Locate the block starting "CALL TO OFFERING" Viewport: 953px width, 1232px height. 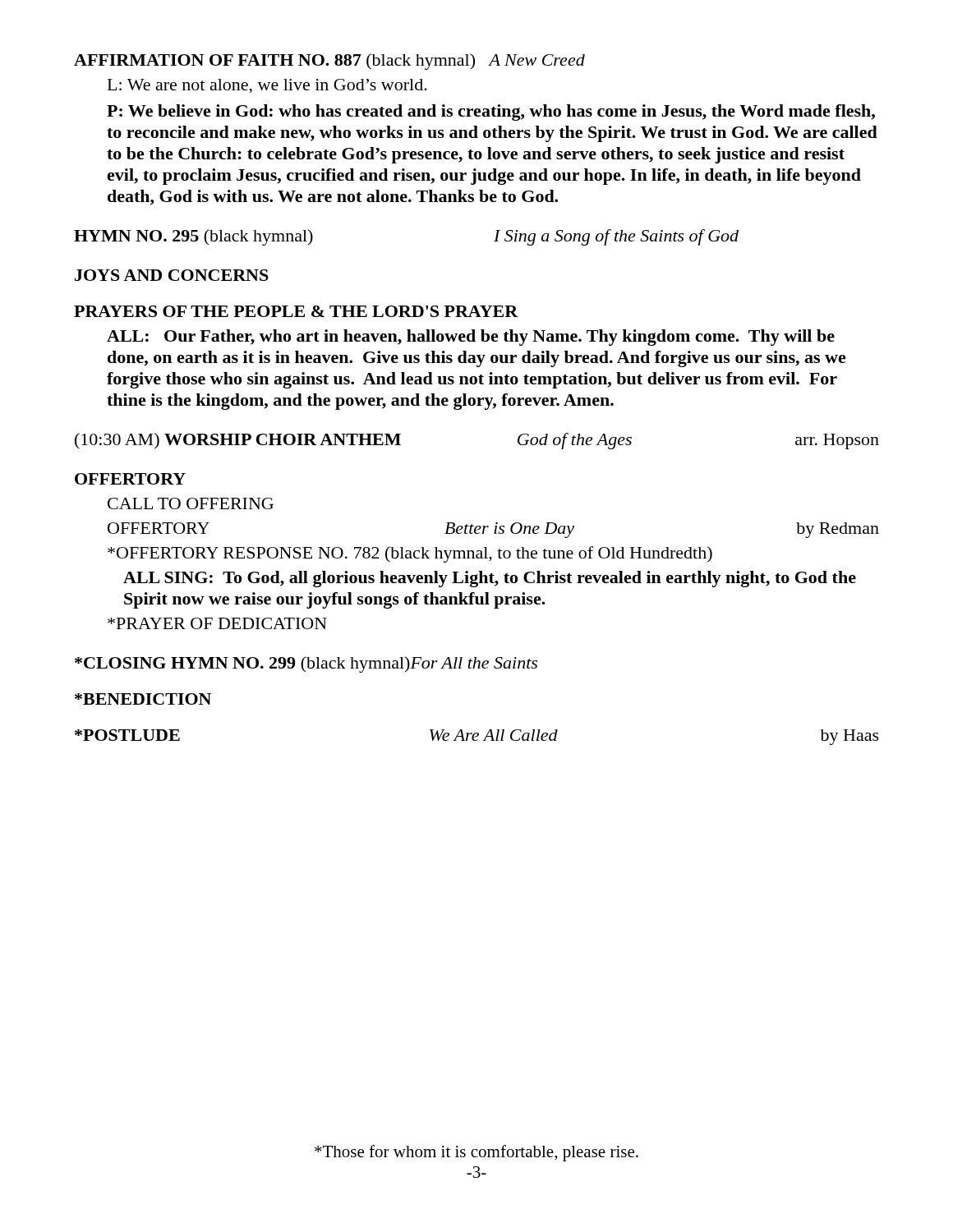[191, 503]
